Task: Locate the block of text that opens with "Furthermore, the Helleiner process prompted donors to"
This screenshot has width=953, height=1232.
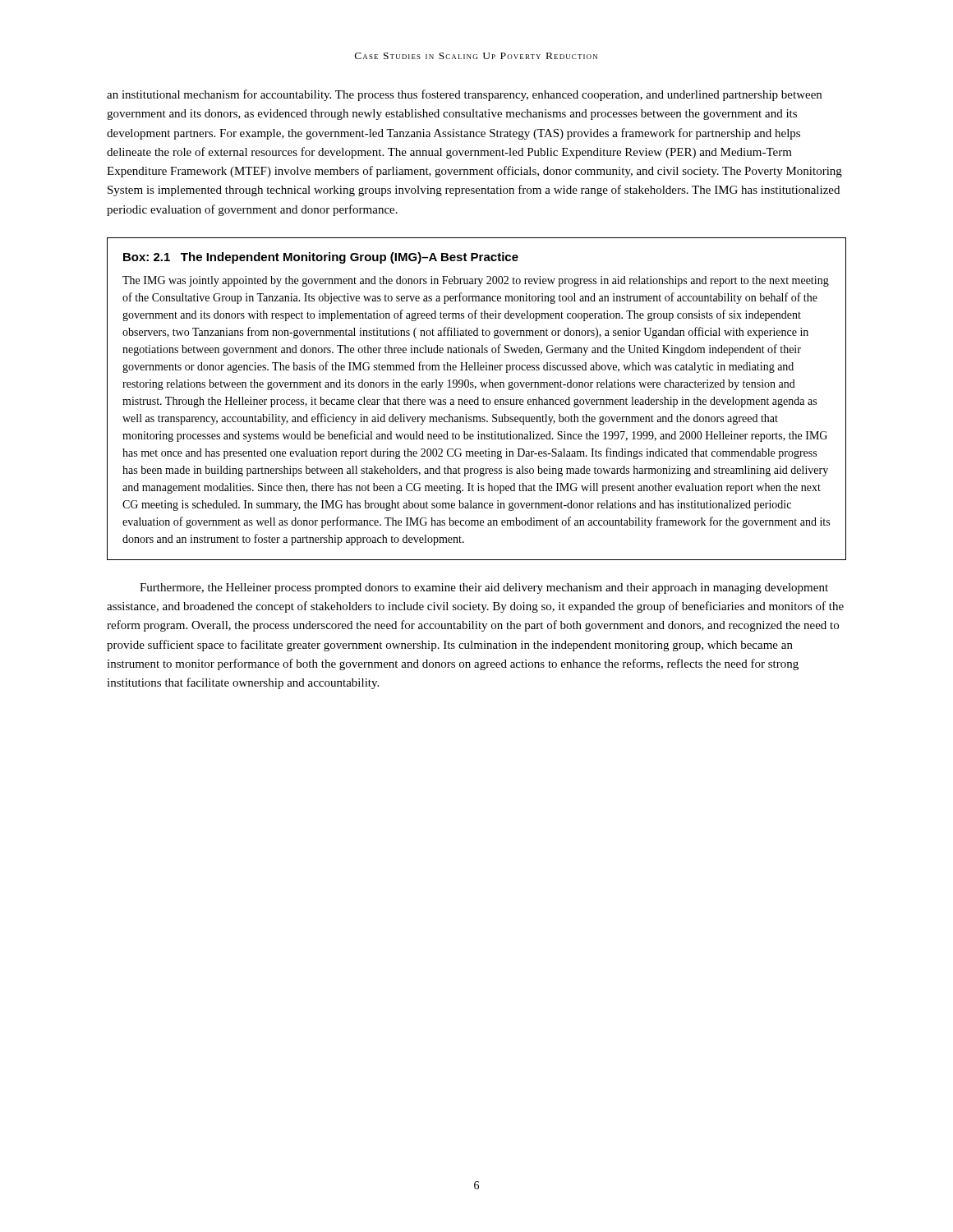Action: [475, 635]
